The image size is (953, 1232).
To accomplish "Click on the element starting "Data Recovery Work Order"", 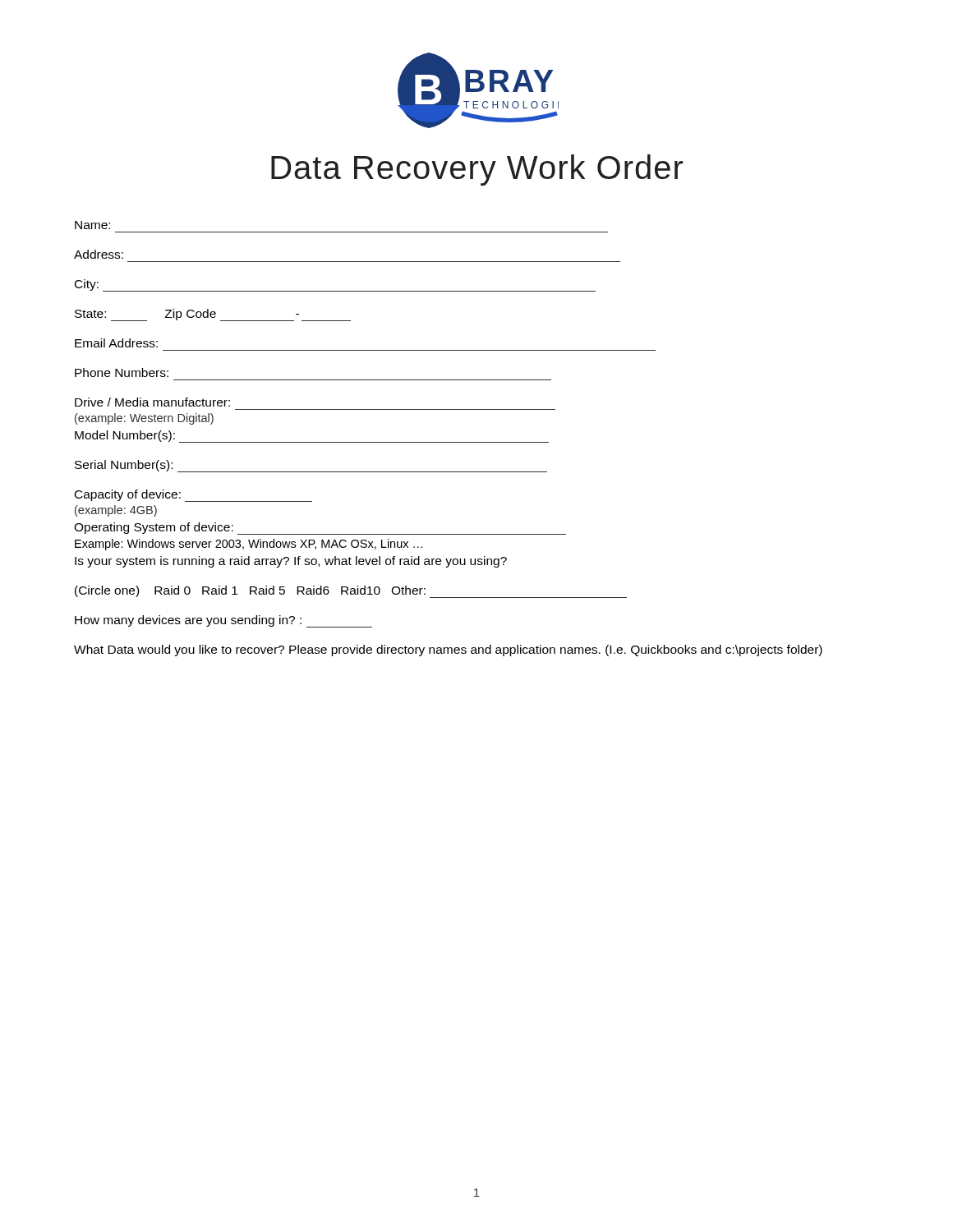I will click(476, 168).
